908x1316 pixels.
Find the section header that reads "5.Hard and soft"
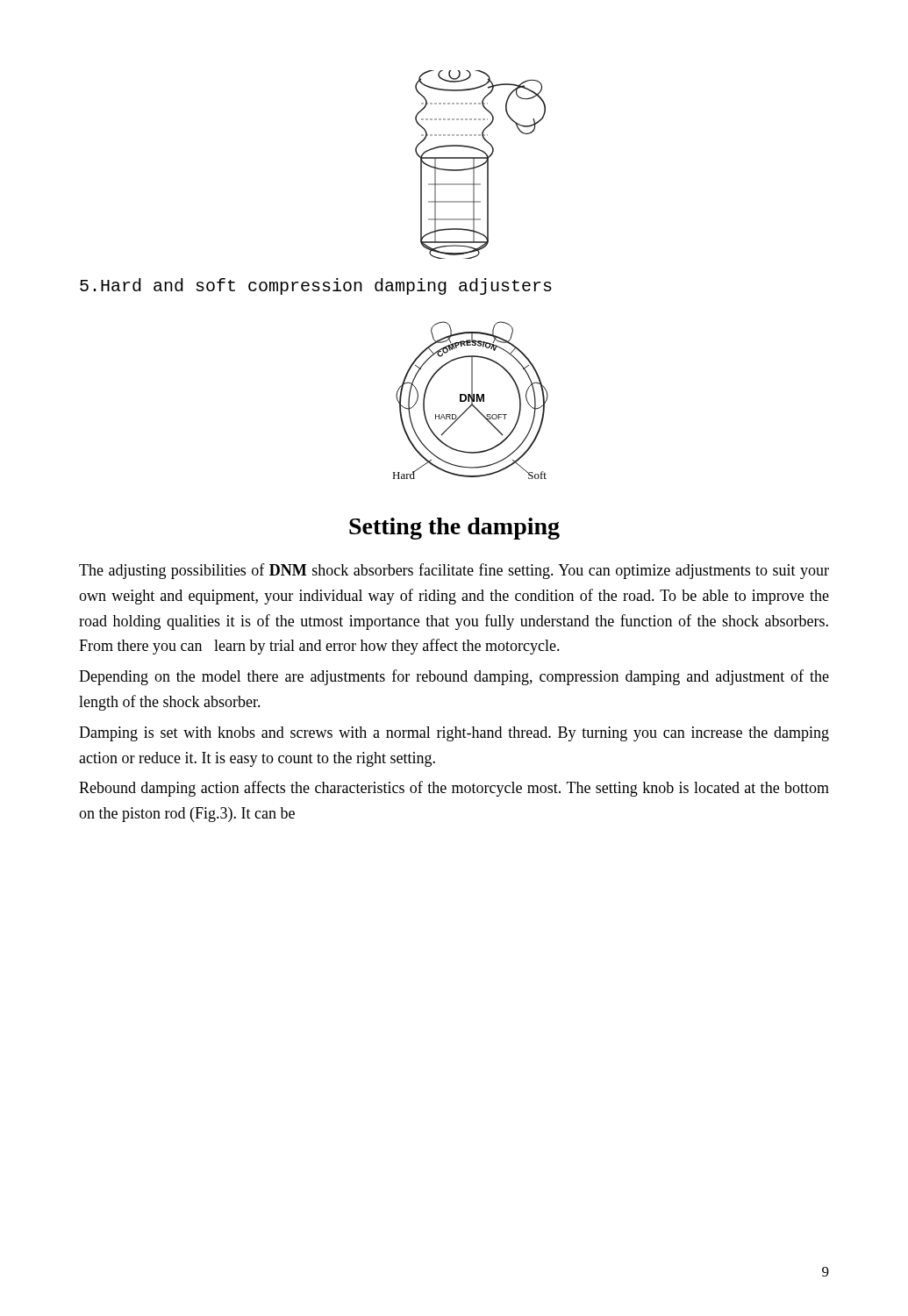click(316, 286)
